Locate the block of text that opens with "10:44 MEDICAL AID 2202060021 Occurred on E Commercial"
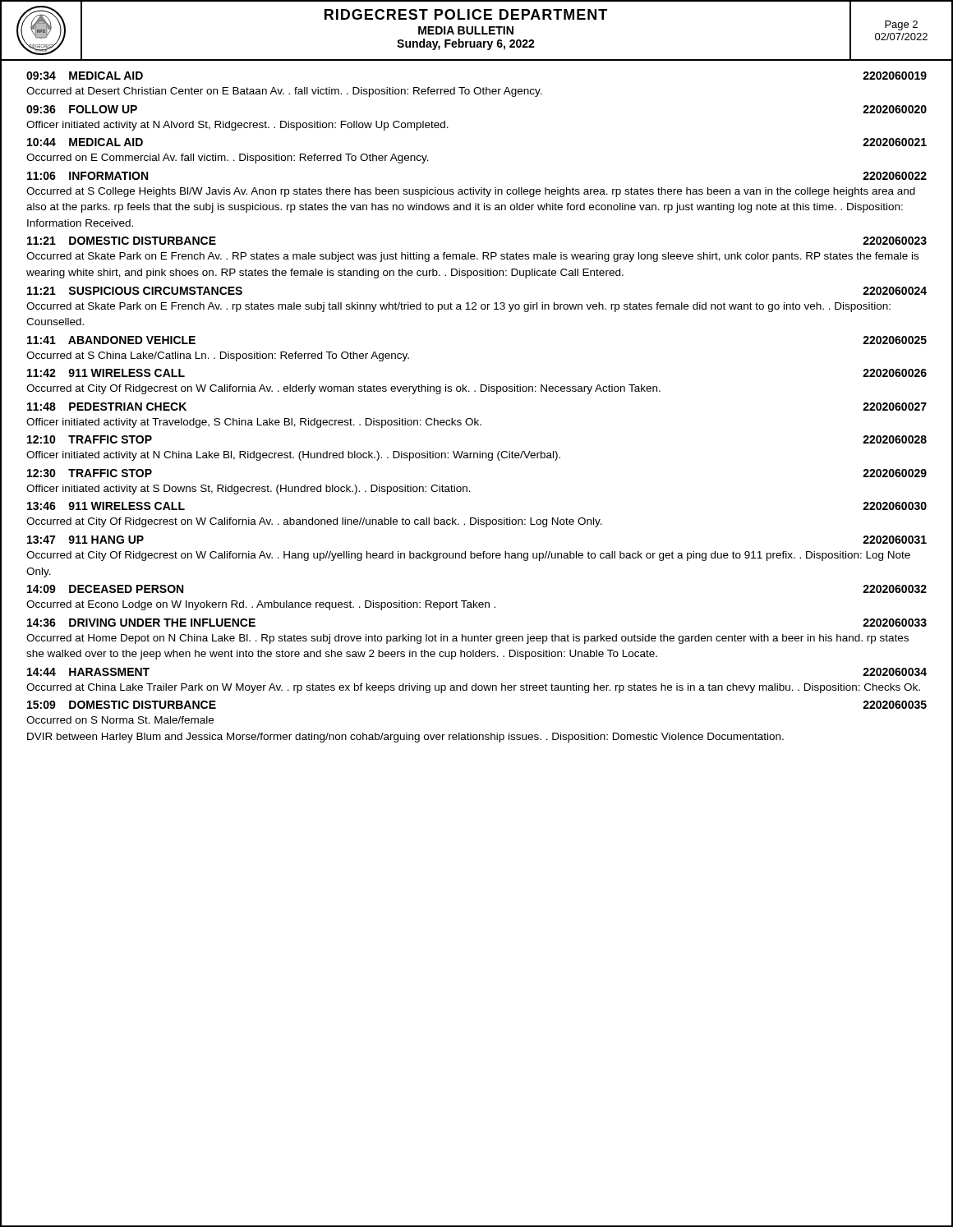953x1232 pixels. (x=41, y=141)
